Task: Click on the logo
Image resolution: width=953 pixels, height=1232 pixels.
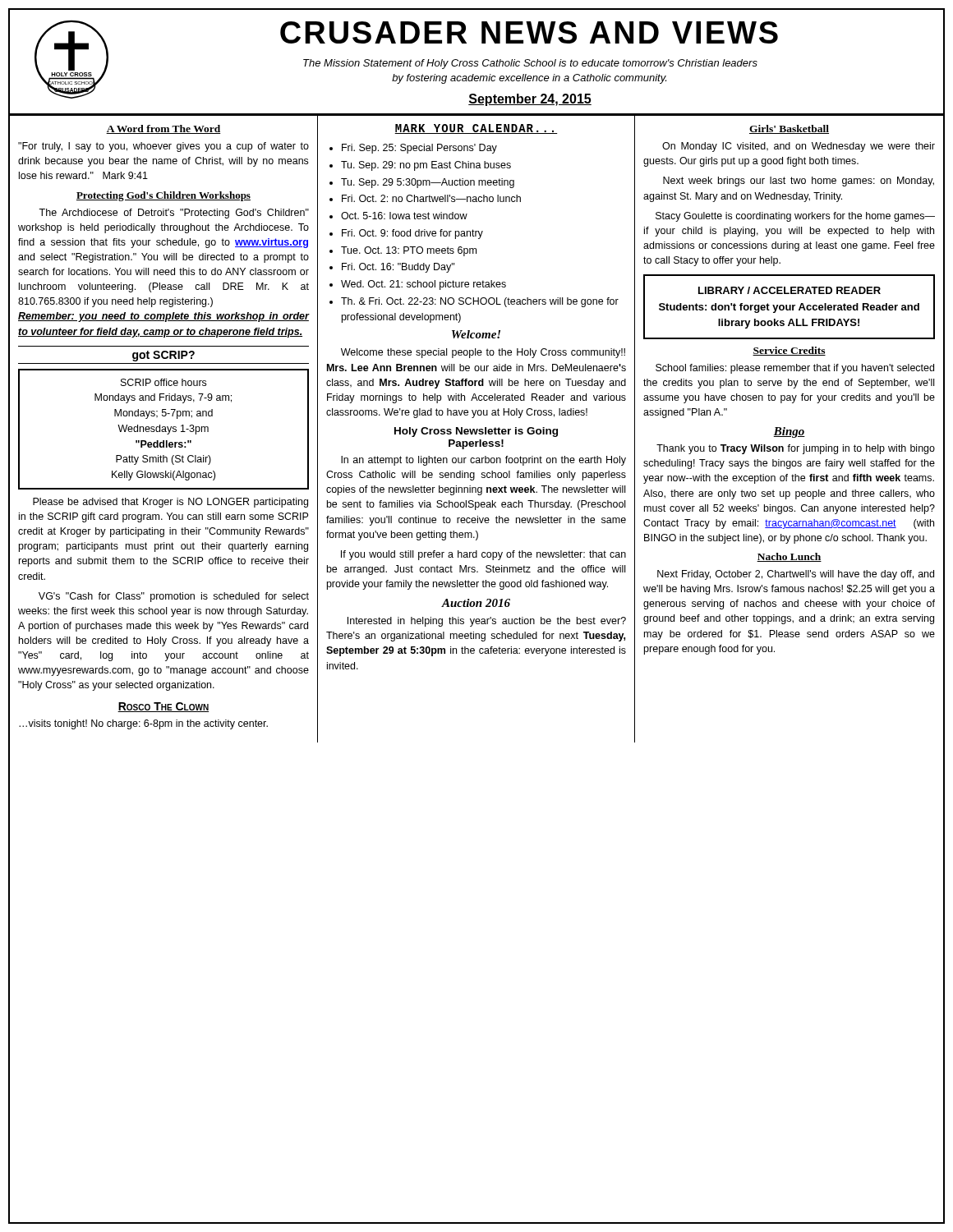Action: tap(71, 62)
